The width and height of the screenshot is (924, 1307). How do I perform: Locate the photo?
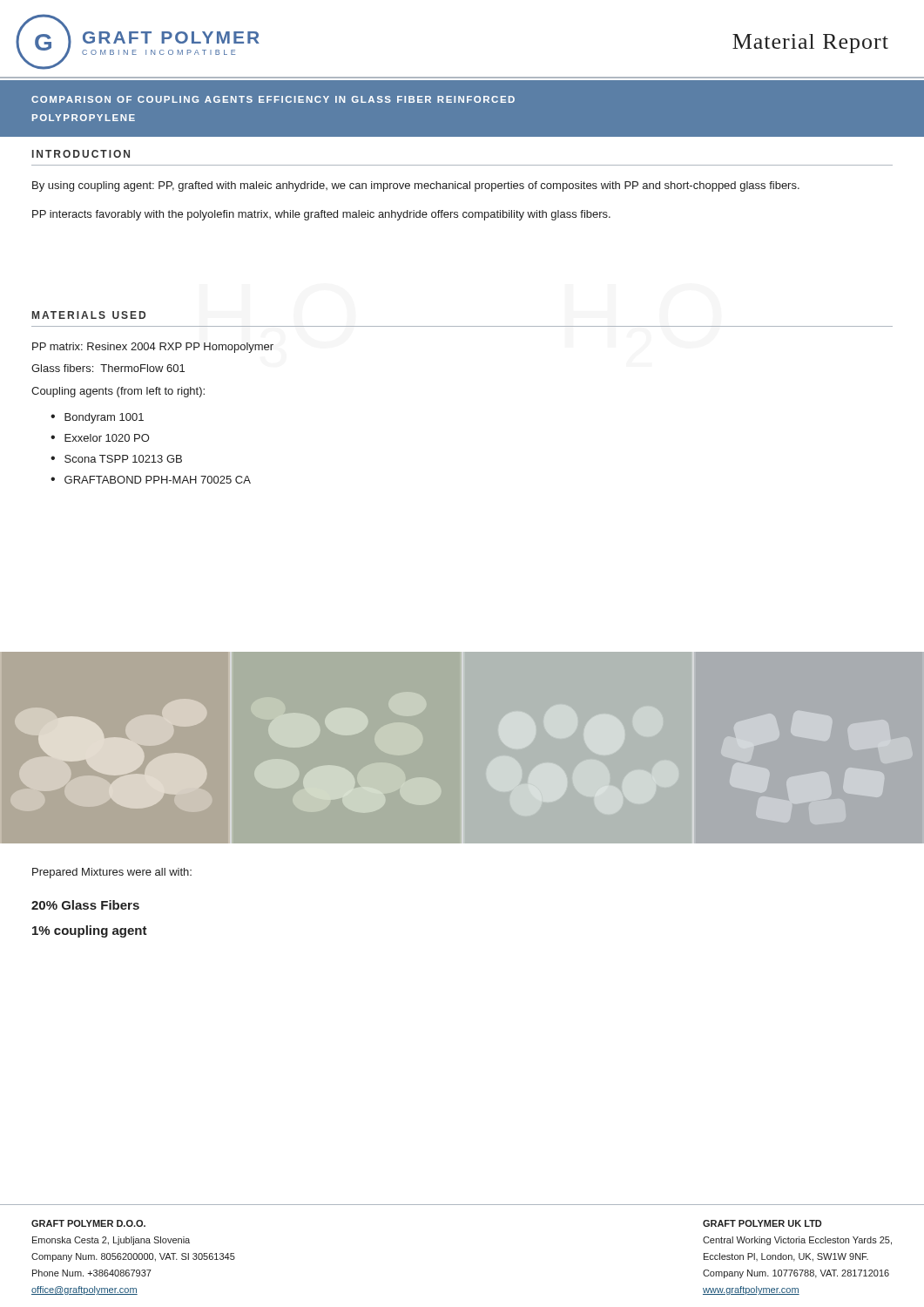(x=462, y=748)
